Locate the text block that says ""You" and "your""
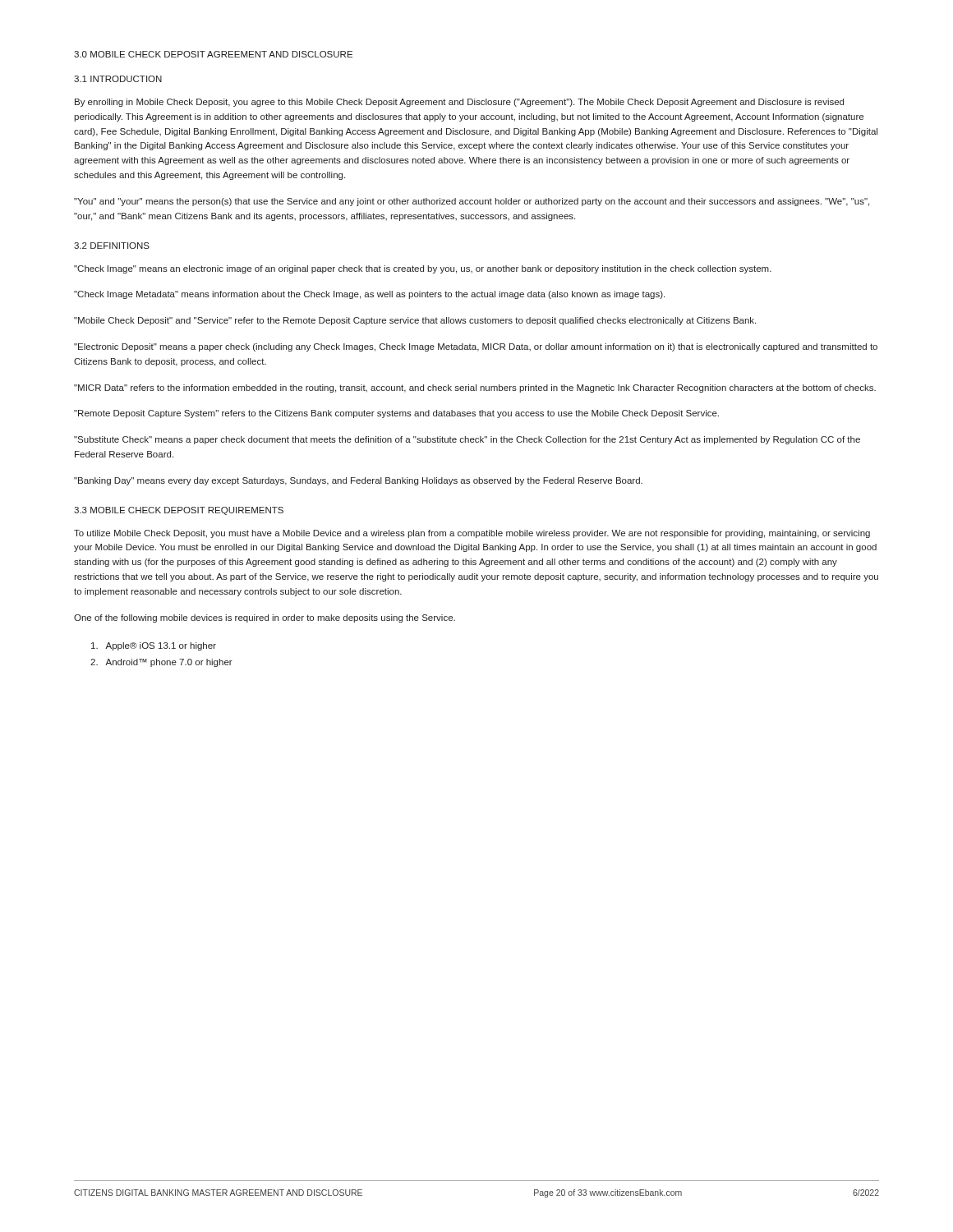Viewport: 953px width, 1232px height. click(472, 208)
